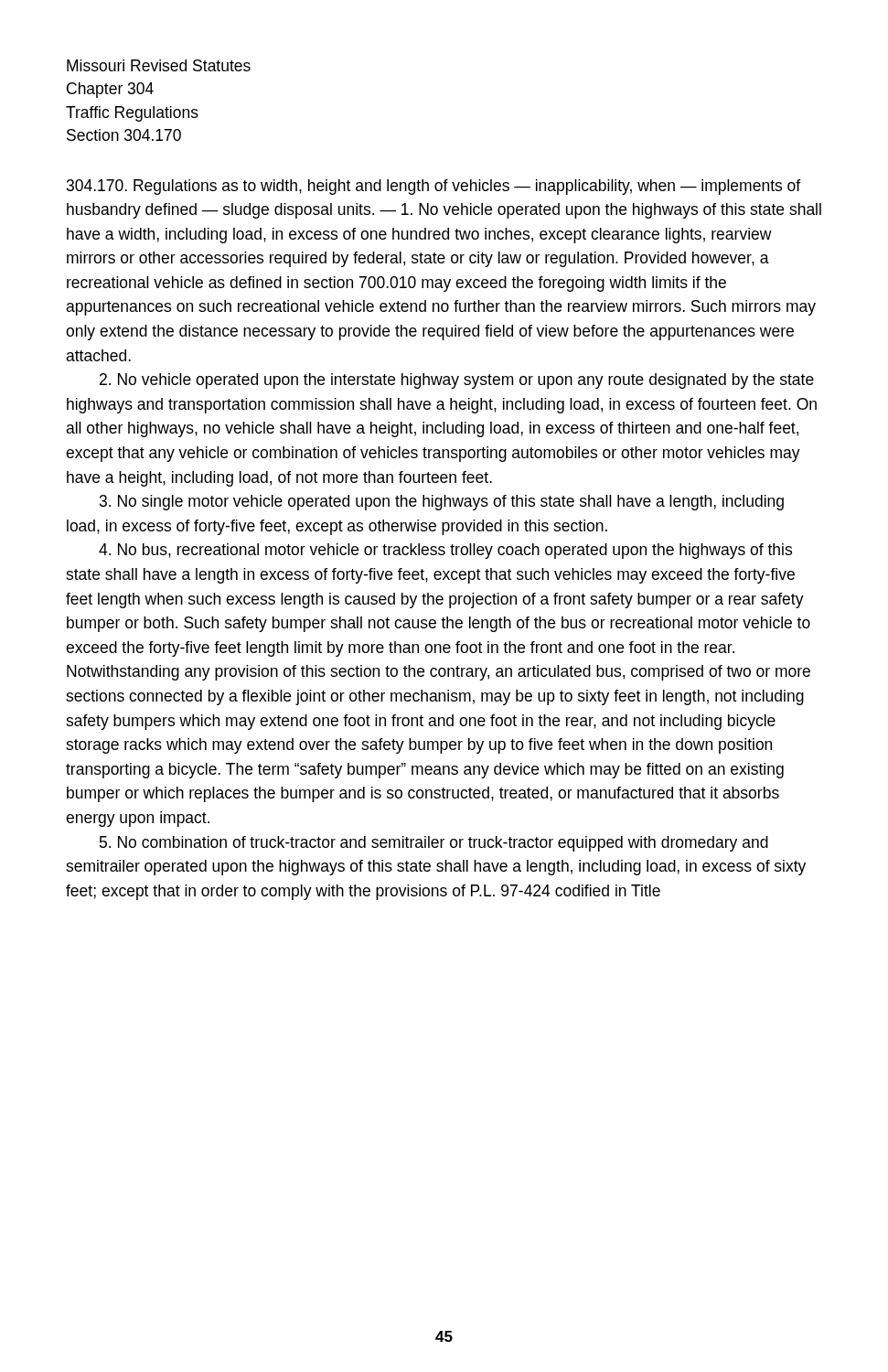888x1372 pixels.
Task: Find the text block starting "No single motor vehicle operated upon the"
Action: [425, 514]
